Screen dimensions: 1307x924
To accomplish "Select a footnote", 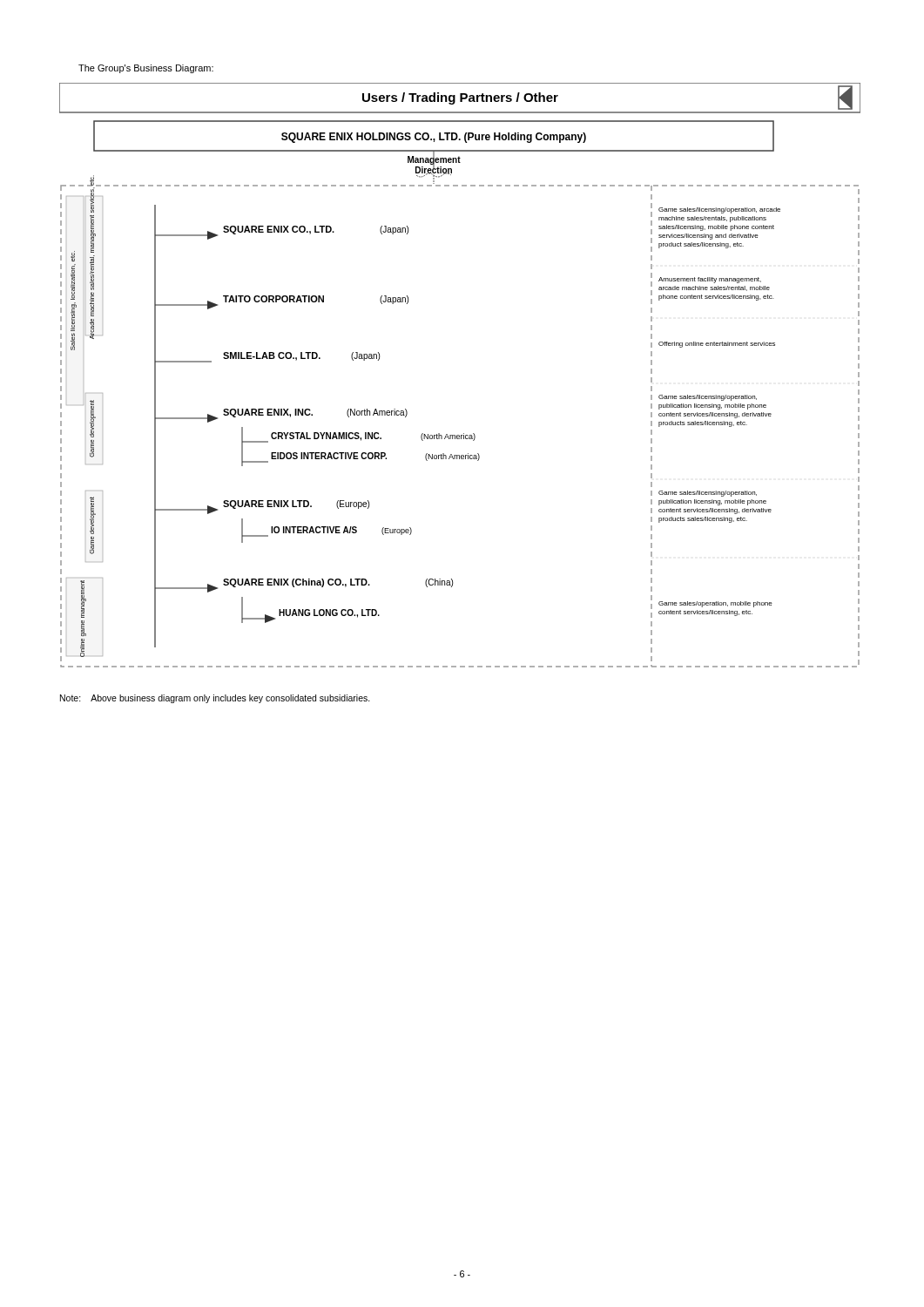I will click(215, 698).
